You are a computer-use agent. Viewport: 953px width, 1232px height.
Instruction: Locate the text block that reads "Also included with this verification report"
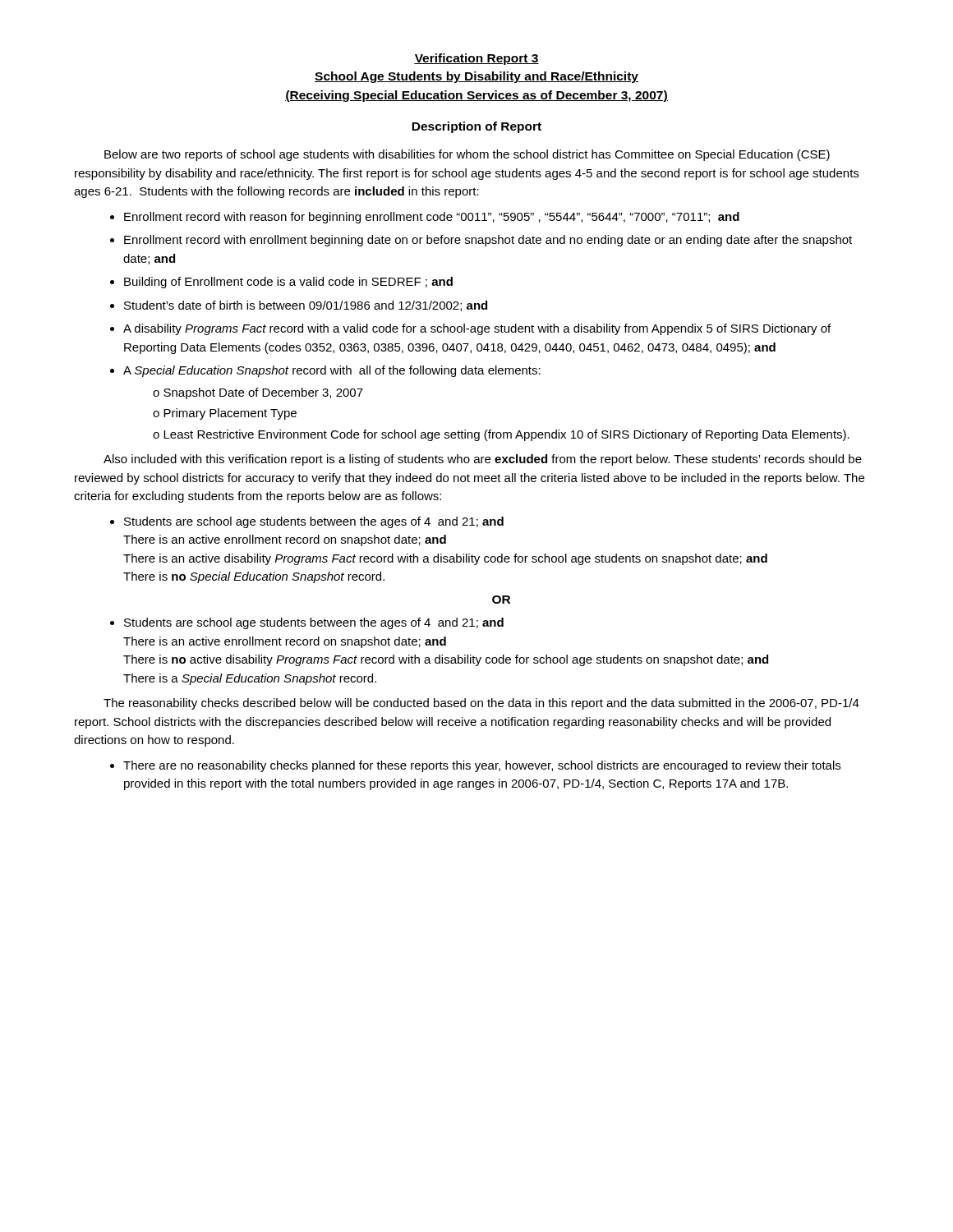(469, 478)
